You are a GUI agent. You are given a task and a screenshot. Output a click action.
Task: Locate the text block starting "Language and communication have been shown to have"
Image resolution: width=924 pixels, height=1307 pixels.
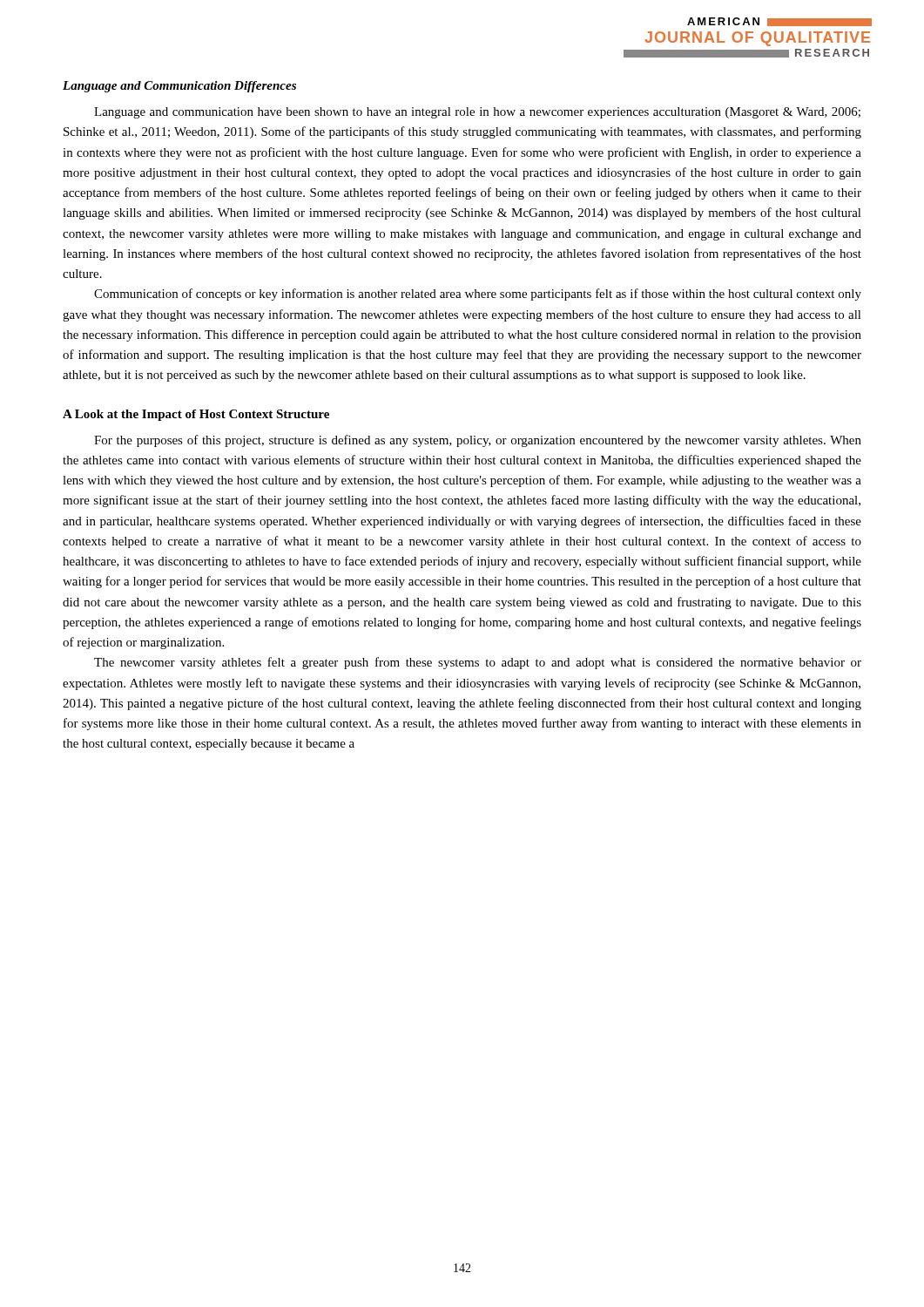(x=462, y=193)
